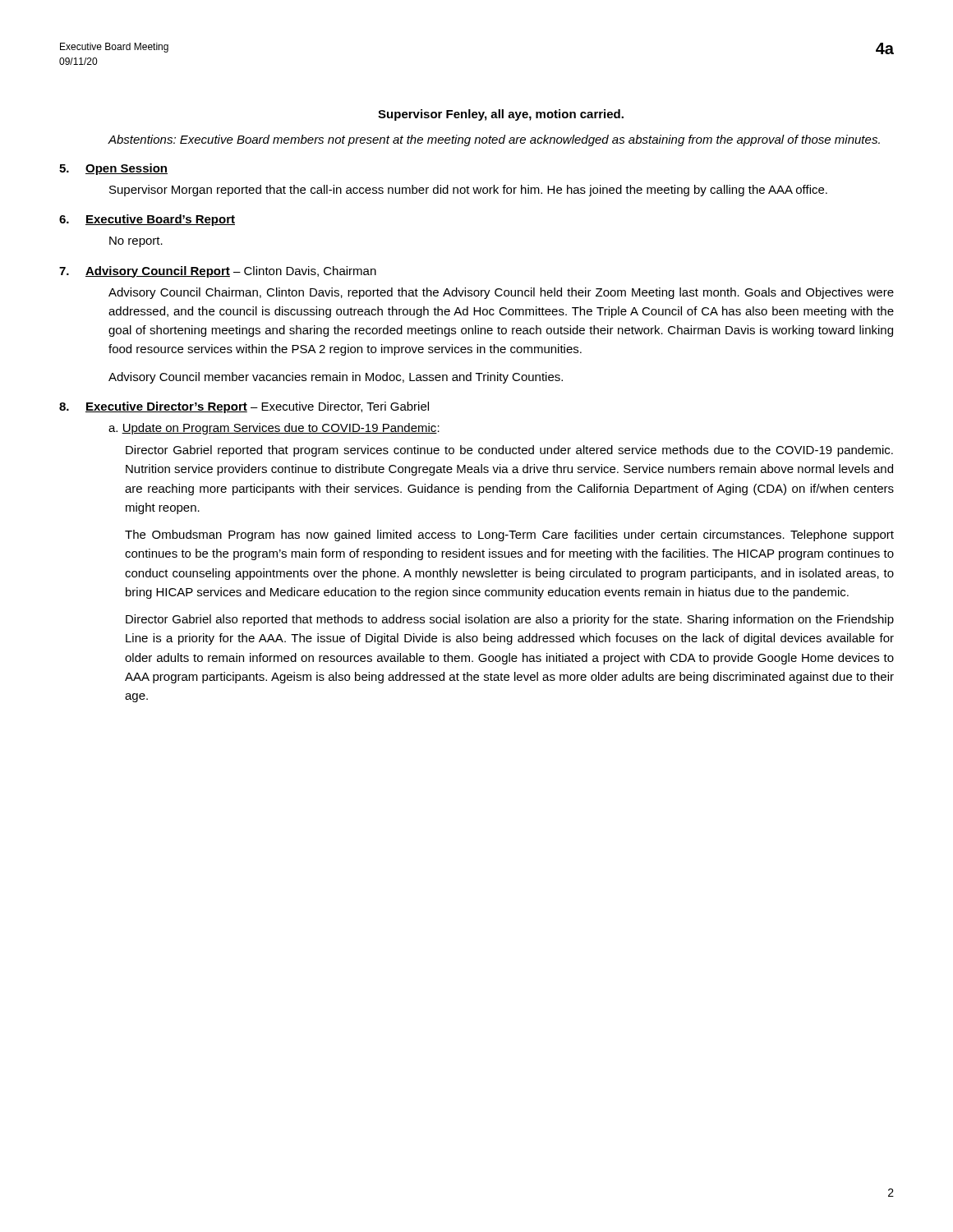Navigate to the element starting "Supervisor Fenley, all aye, motion carried."
Image resolution: width=953 pixels, height=1232 pixels.
[501, 114]
